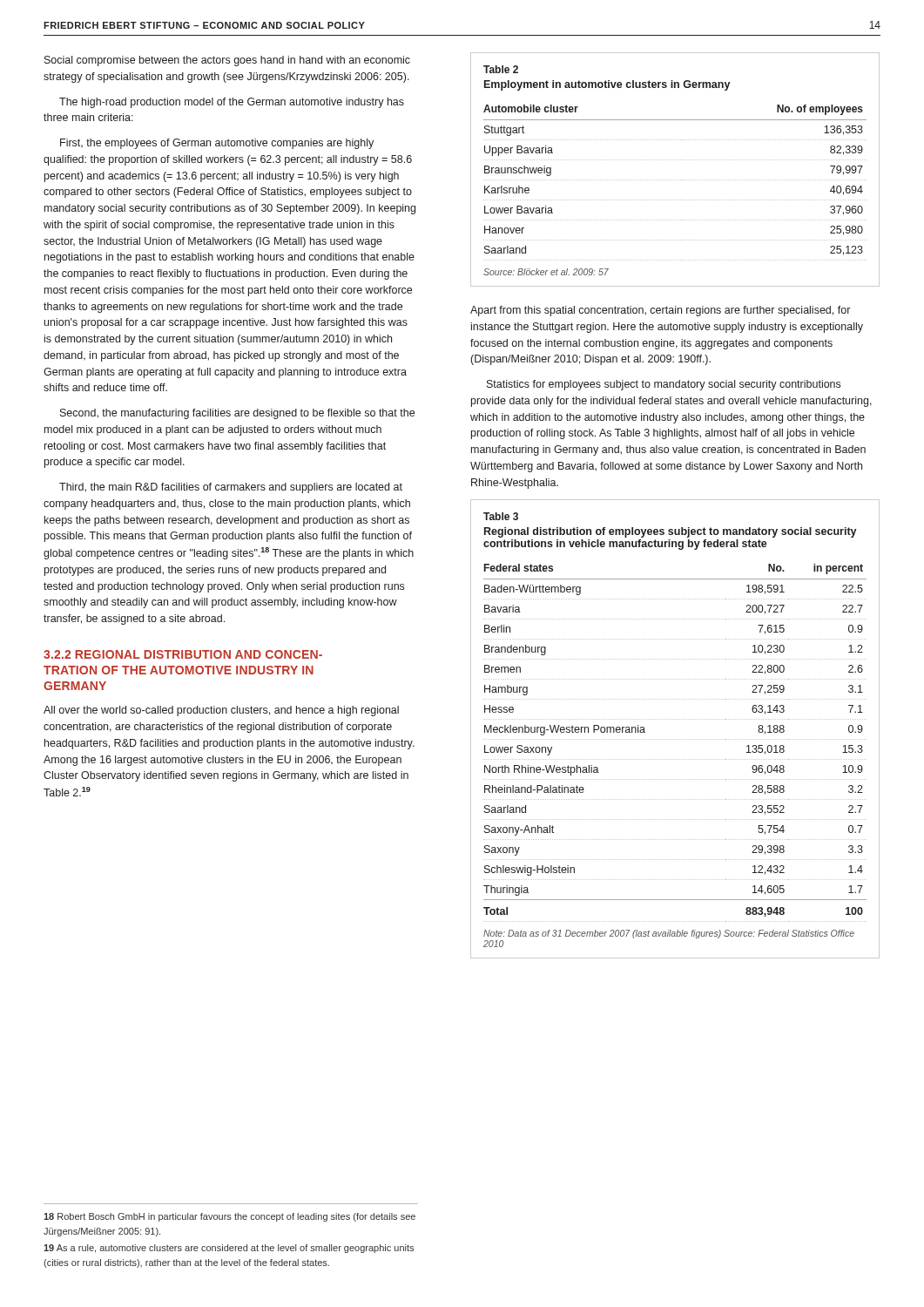Locate the text block starting "18 Robert Bosch GmbH in particular favours the"
924x1307 pixels.
pos(230,1224)
